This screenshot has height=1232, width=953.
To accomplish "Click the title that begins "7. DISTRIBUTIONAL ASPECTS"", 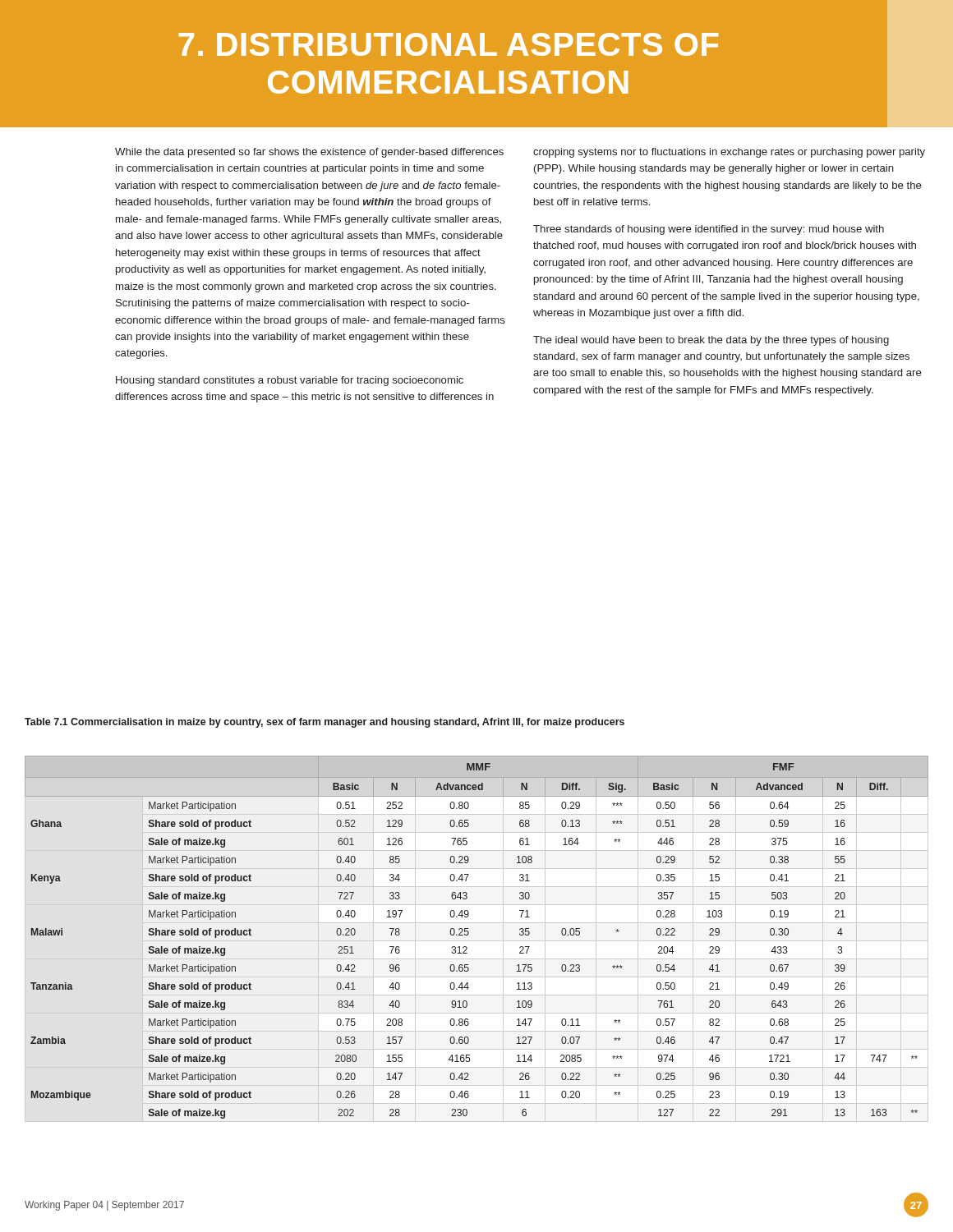I will [x=476, y=64].
